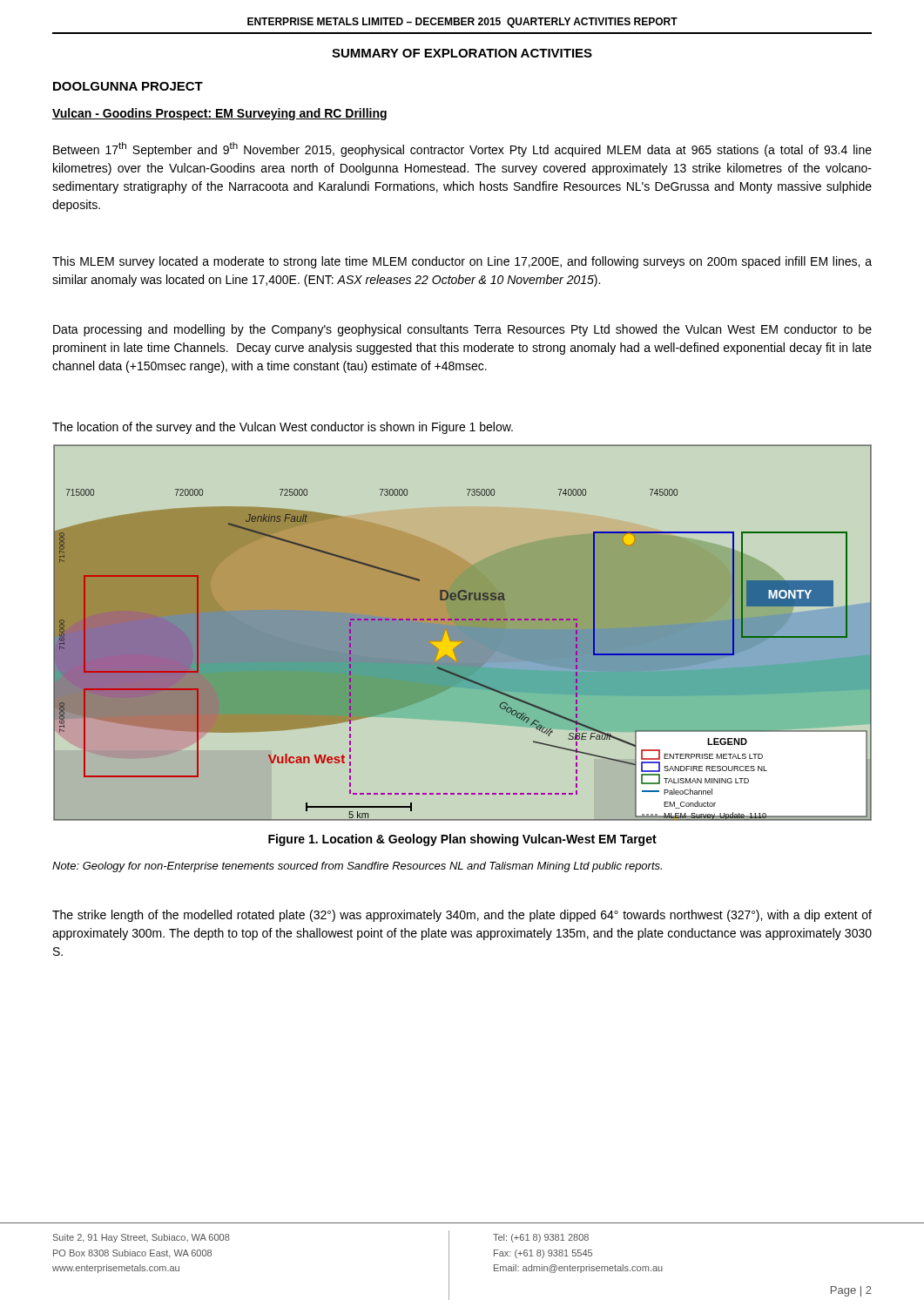Select the map

tap(462, 634)
